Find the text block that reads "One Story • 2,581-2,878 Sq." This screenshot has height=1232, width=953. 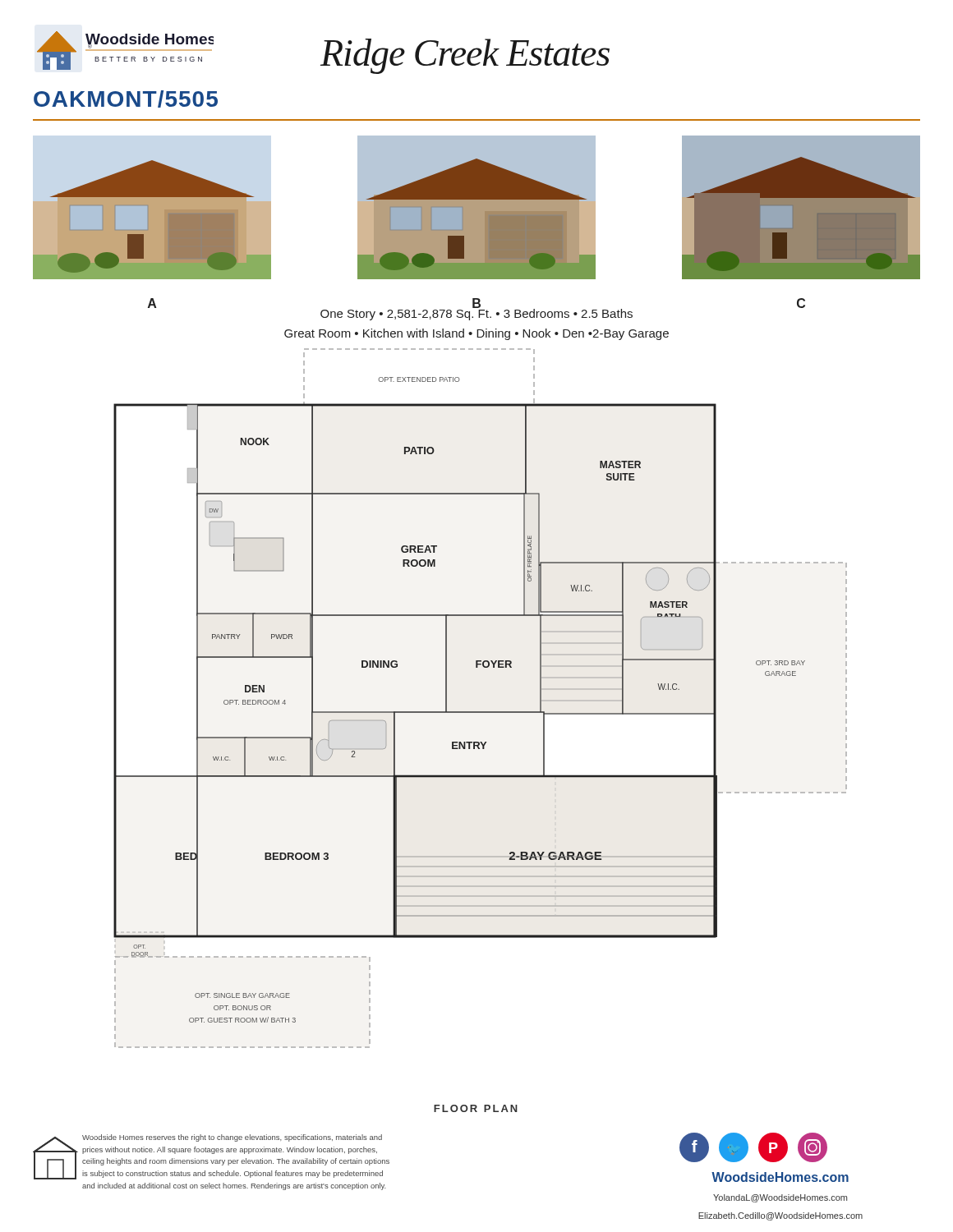476,323
